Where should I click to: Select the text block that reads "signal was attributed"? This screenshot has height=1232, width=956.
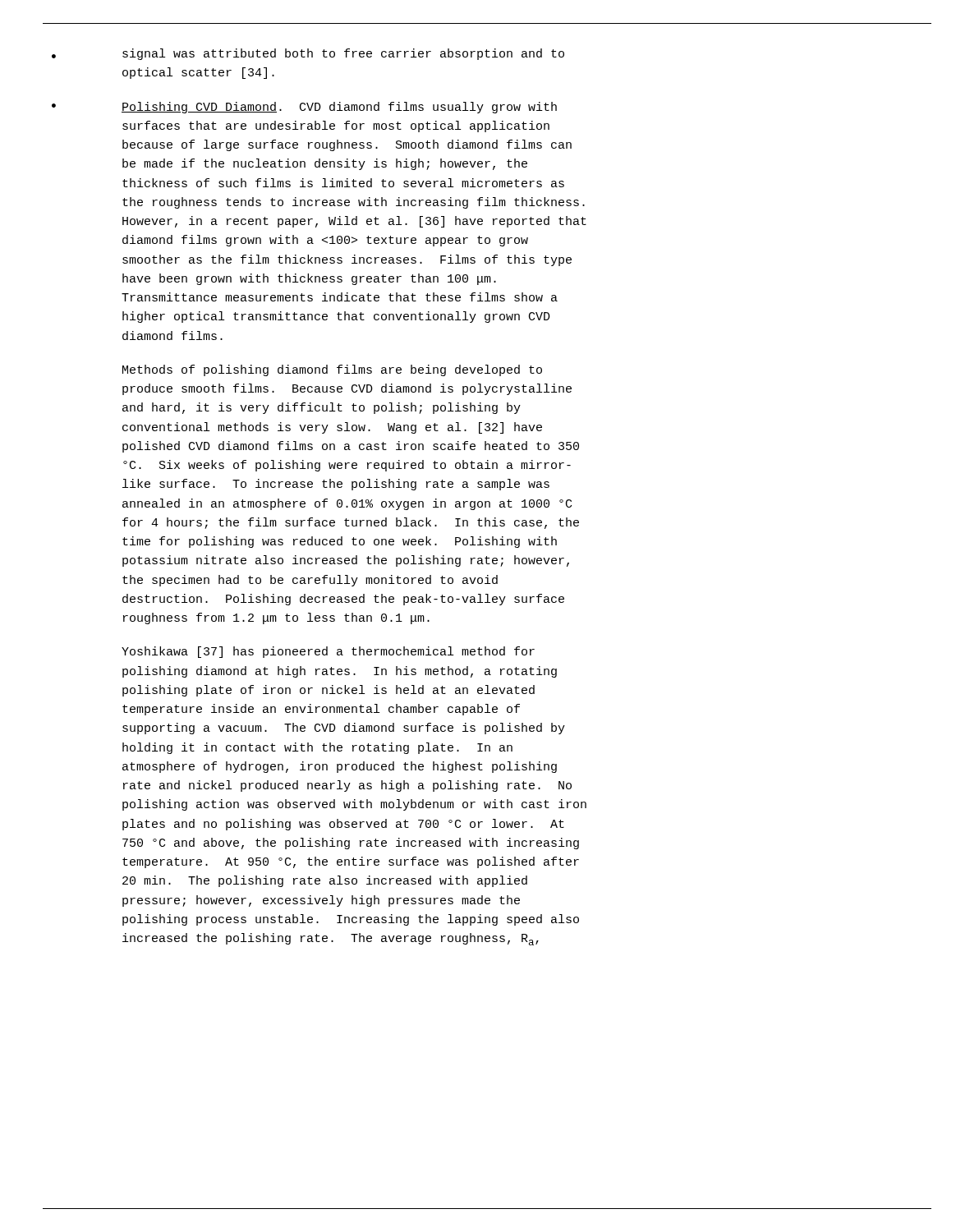tap(343, 64)
